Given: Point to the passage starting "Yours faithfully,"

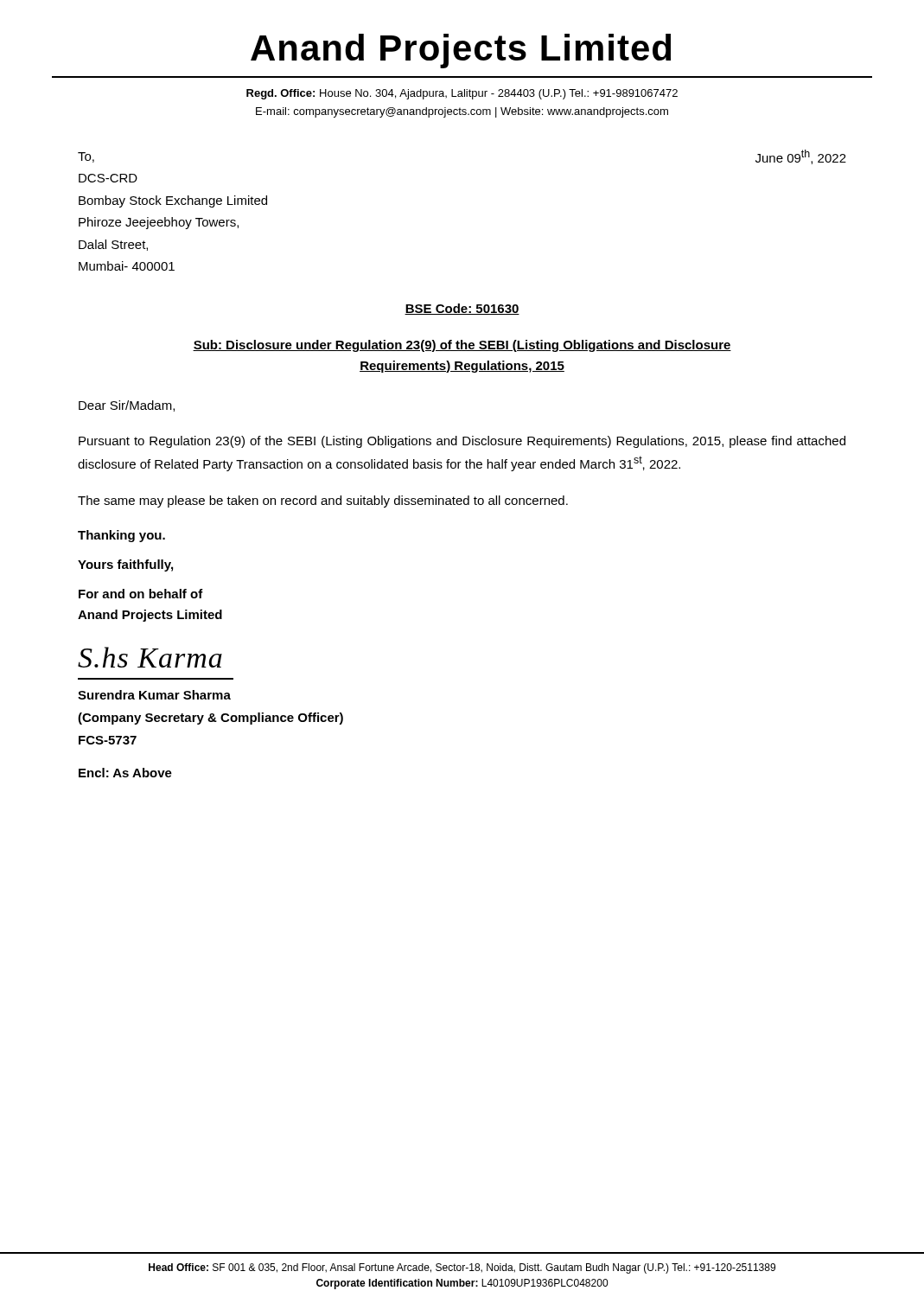Looking at the screenshot, I should (126, 564).
